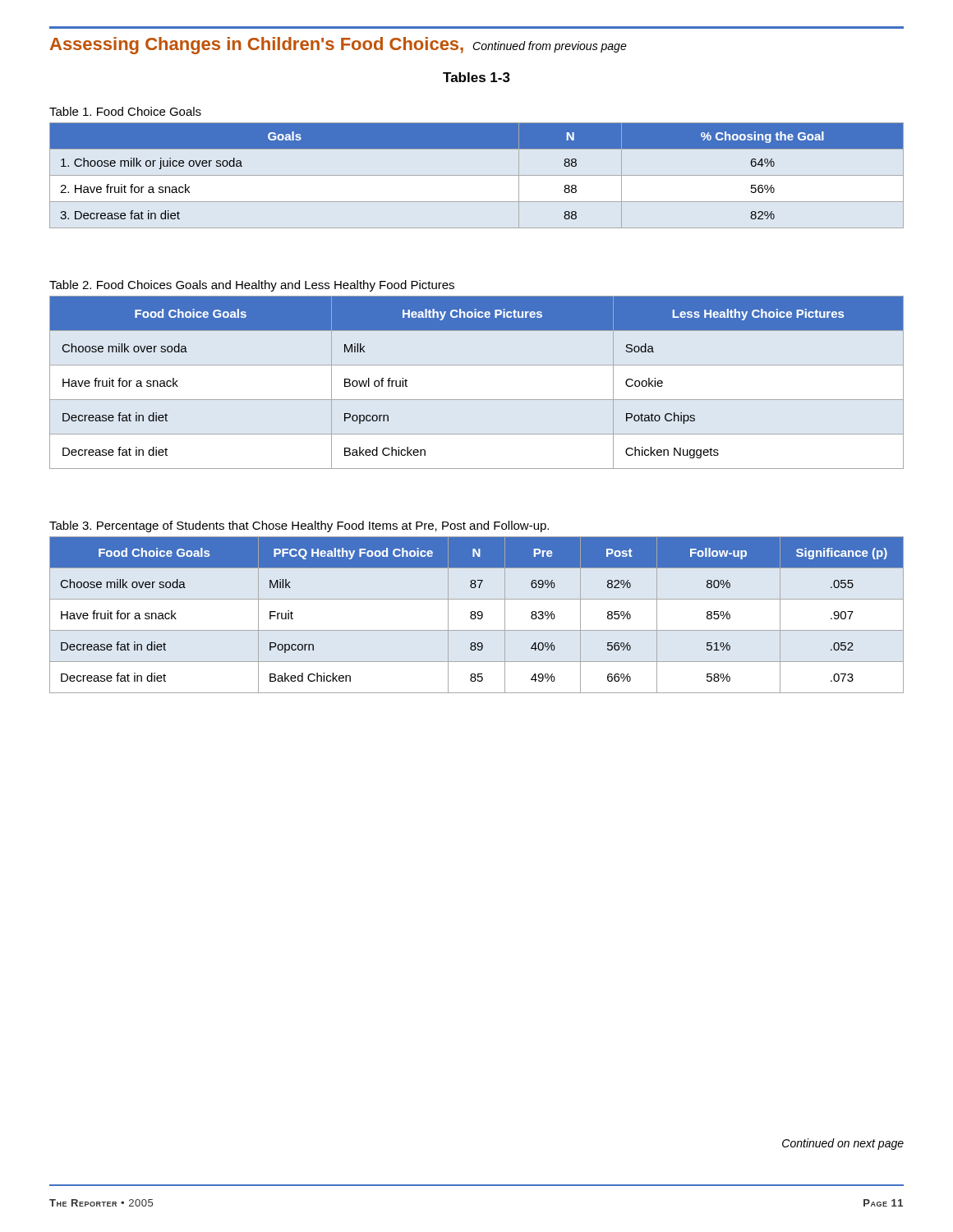Click on the table containing "% Choosing the Goal"

click(476, 175)
